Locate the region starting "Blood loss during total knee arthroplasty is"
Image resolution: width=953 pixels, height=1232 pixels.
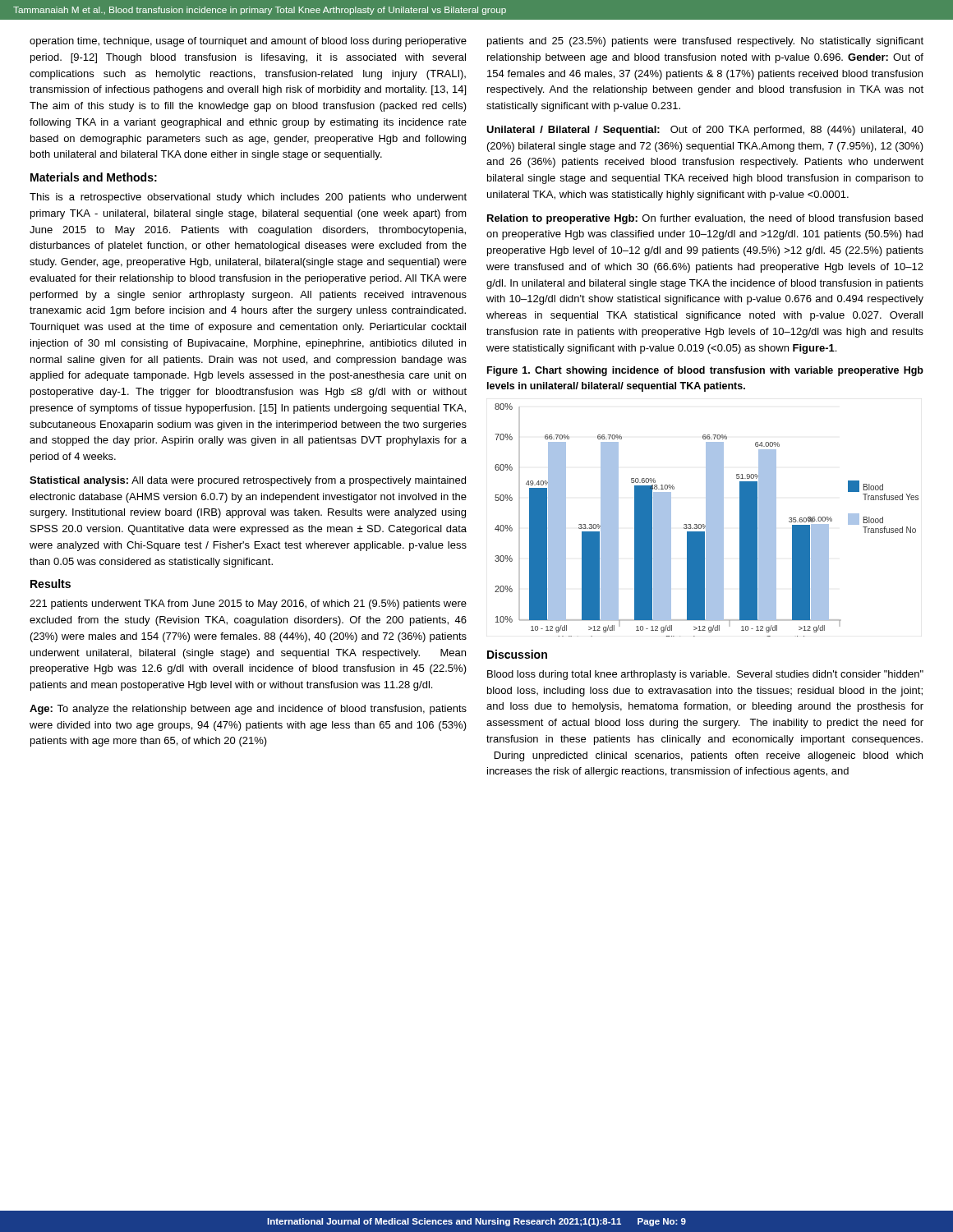point(705,722)
